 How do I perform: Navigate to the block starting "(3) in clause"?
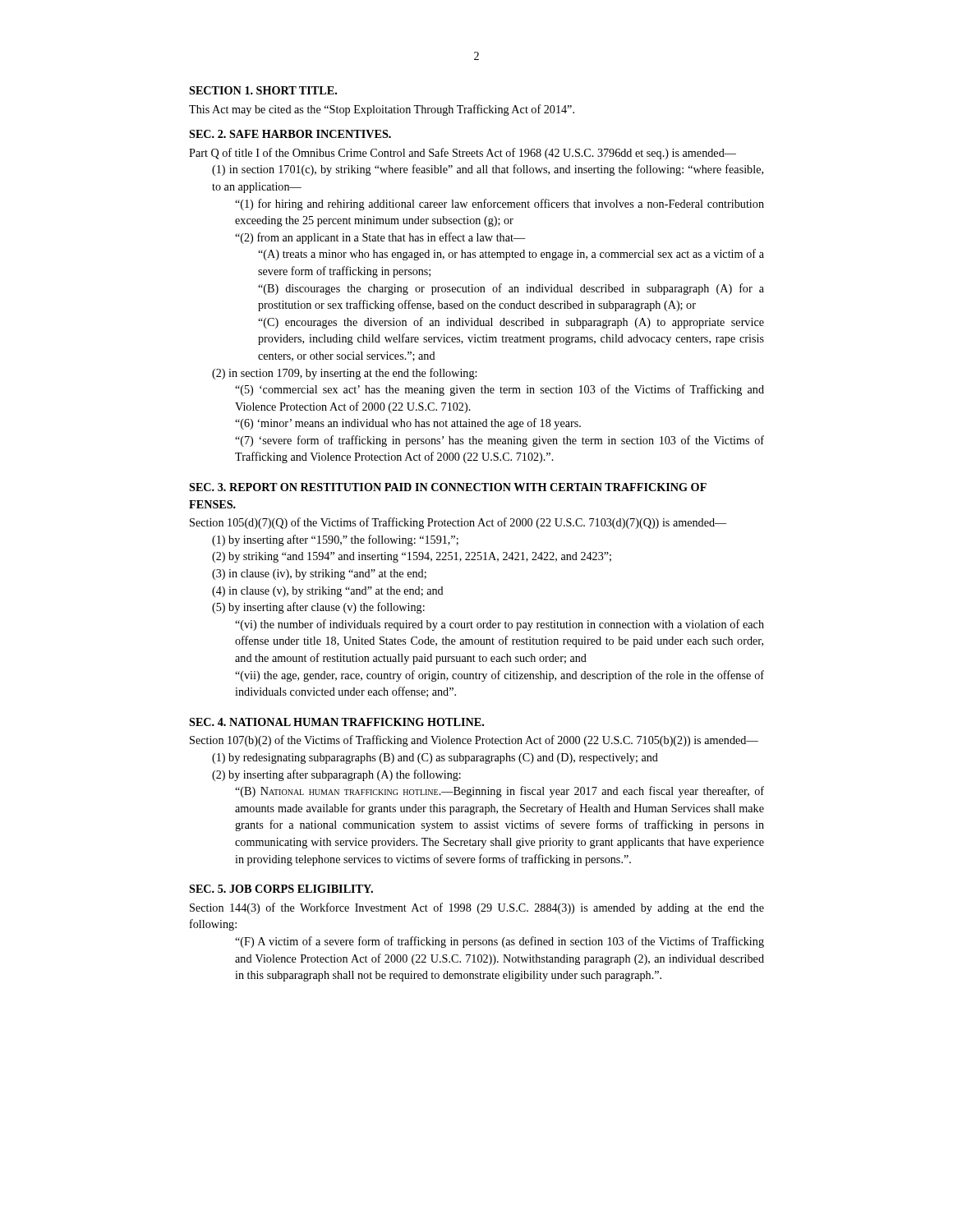(x=319, y=575)
